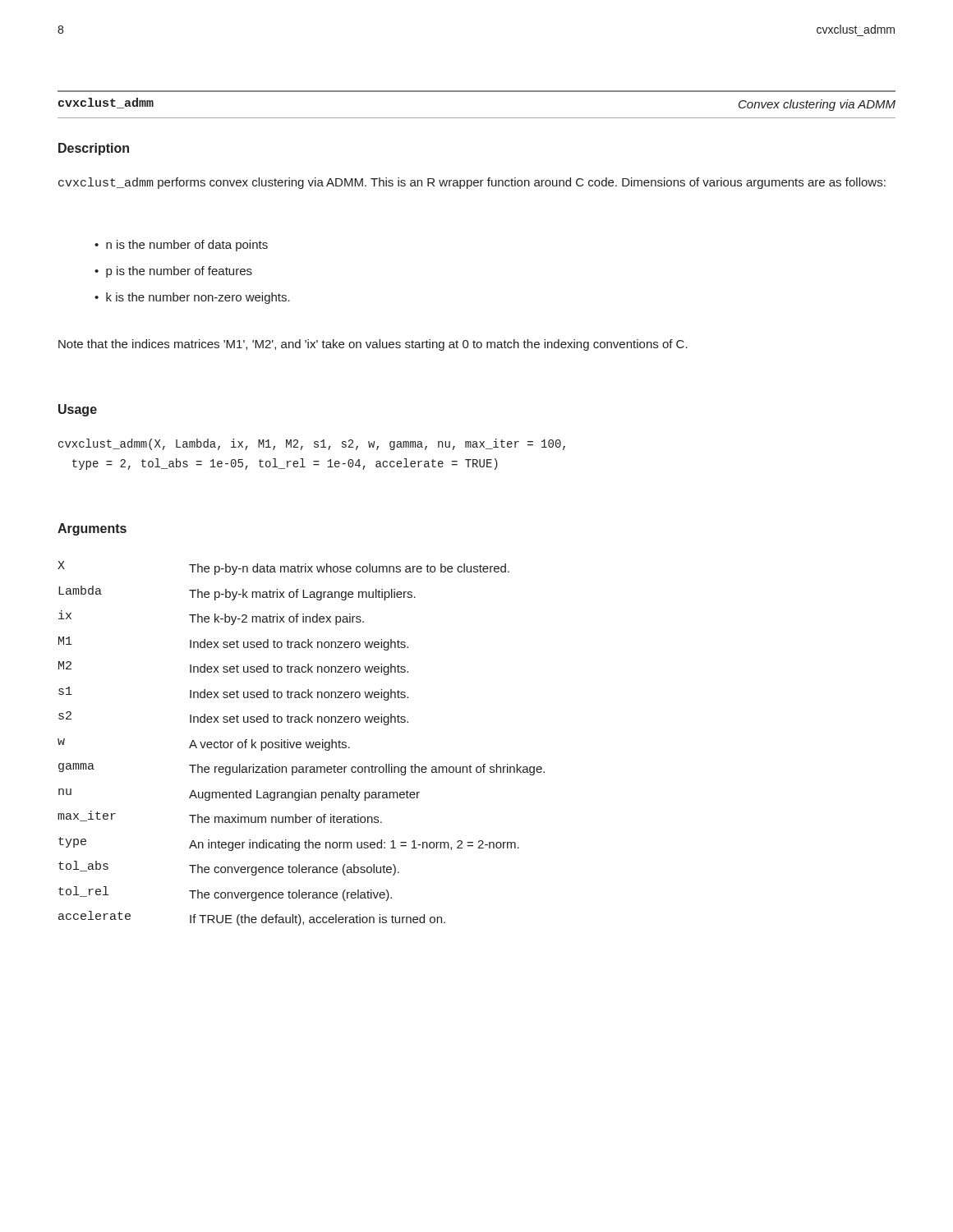Point to the passage starting "Convex clustering via ADMM"
The image size is (953, 1232).
(817, 104)
